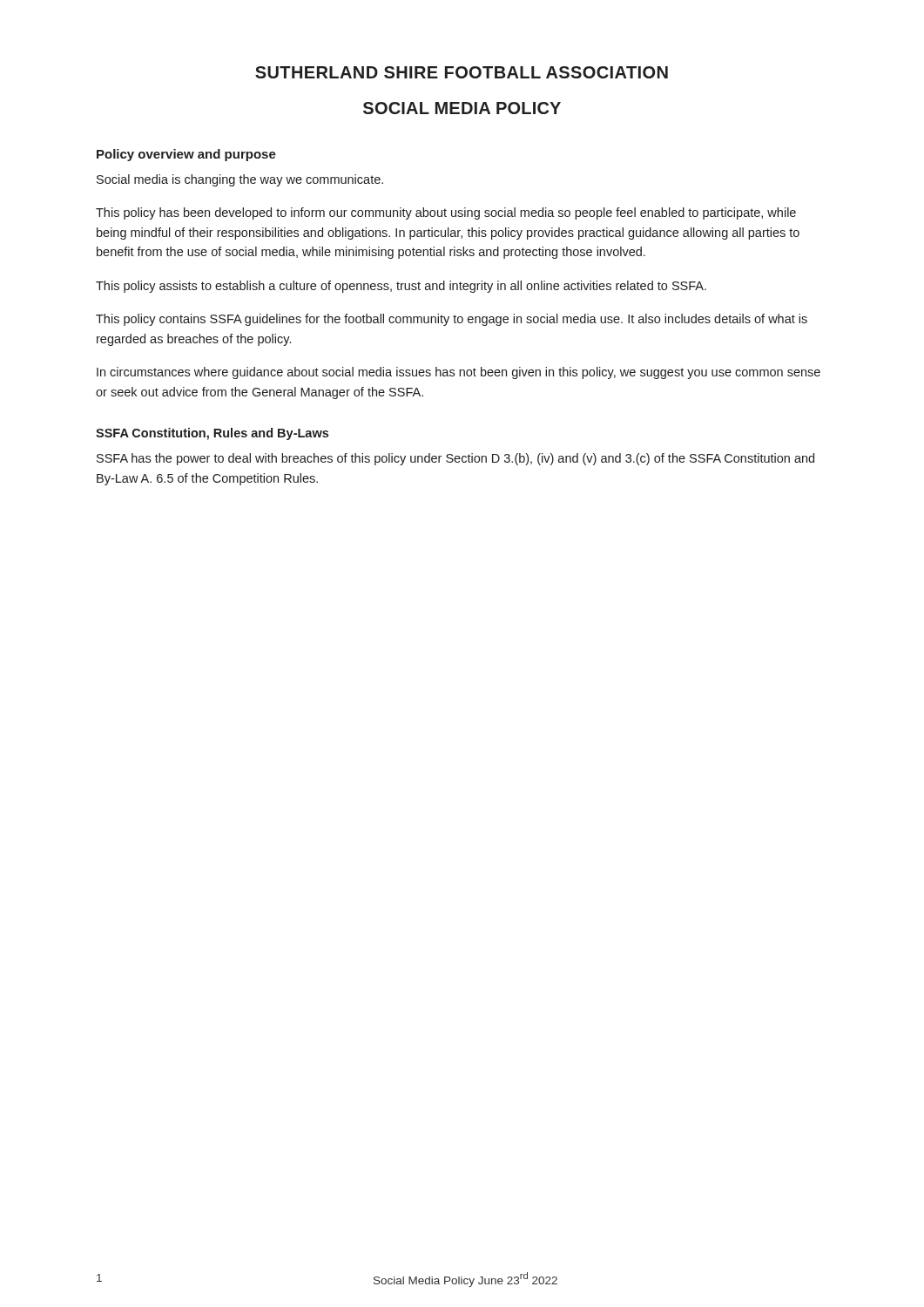Find the section header on this page that starts "SSFA Constitution, Rules and"
The image size is (924, 1307).
[x=212, y=433]
